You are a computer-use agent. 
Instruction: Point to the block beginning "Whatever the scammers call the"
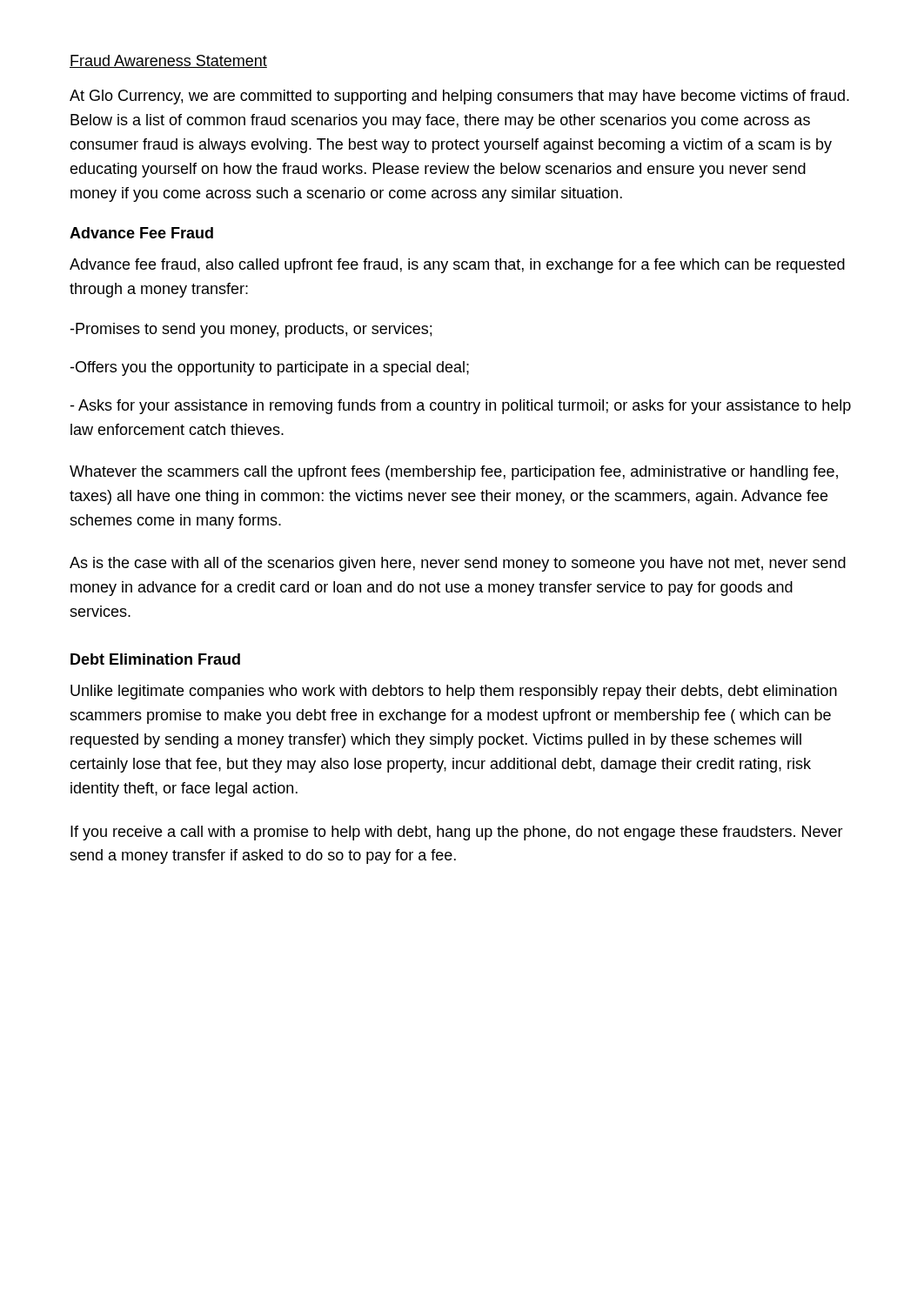click(454, 496)
